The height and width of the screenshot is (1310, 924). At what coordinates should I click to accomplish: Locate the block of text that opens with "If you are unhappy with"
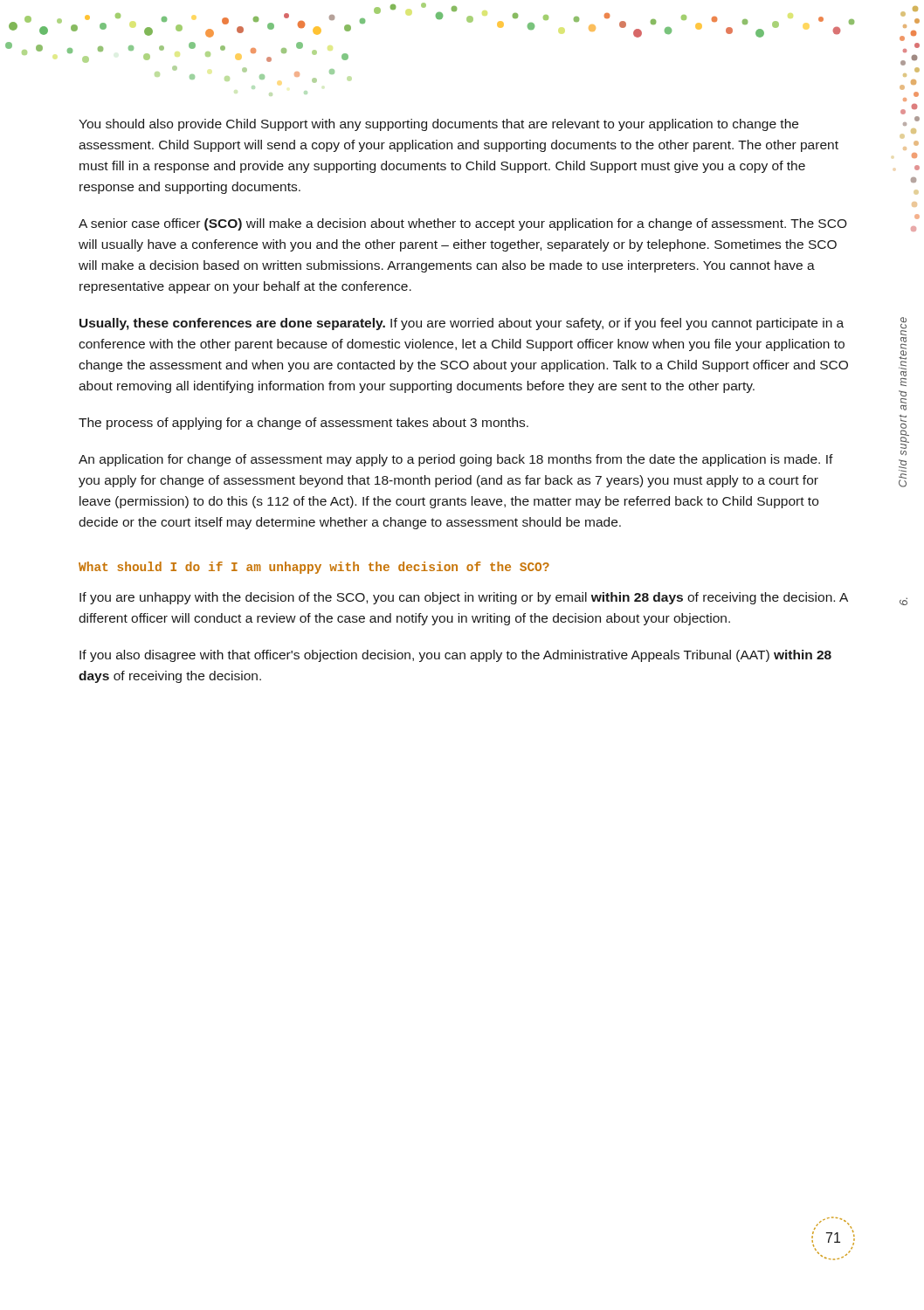coord(463,608)
